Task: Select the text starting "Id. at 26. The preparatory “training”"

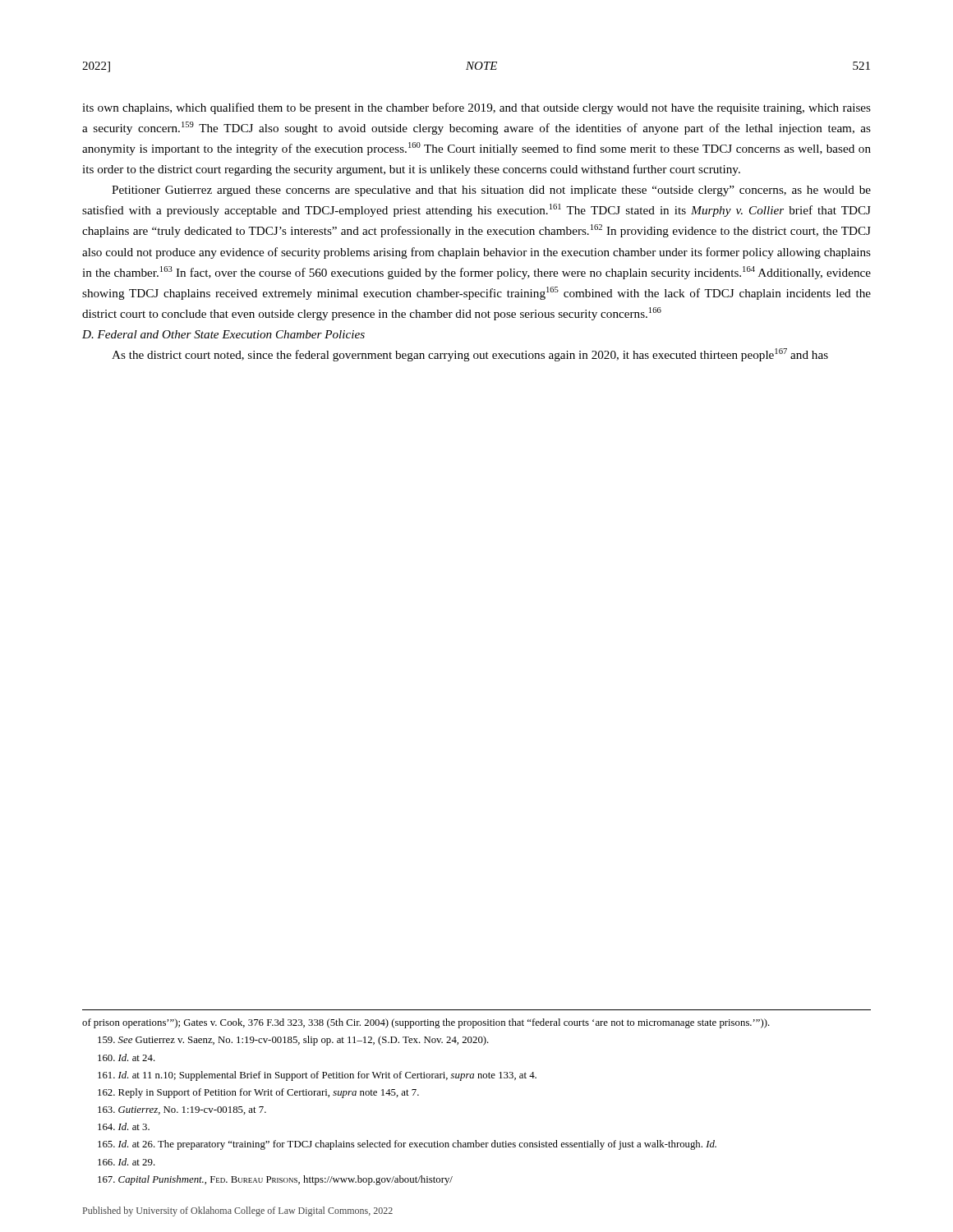Action: pyautogui.click(x=476, y=1145)
